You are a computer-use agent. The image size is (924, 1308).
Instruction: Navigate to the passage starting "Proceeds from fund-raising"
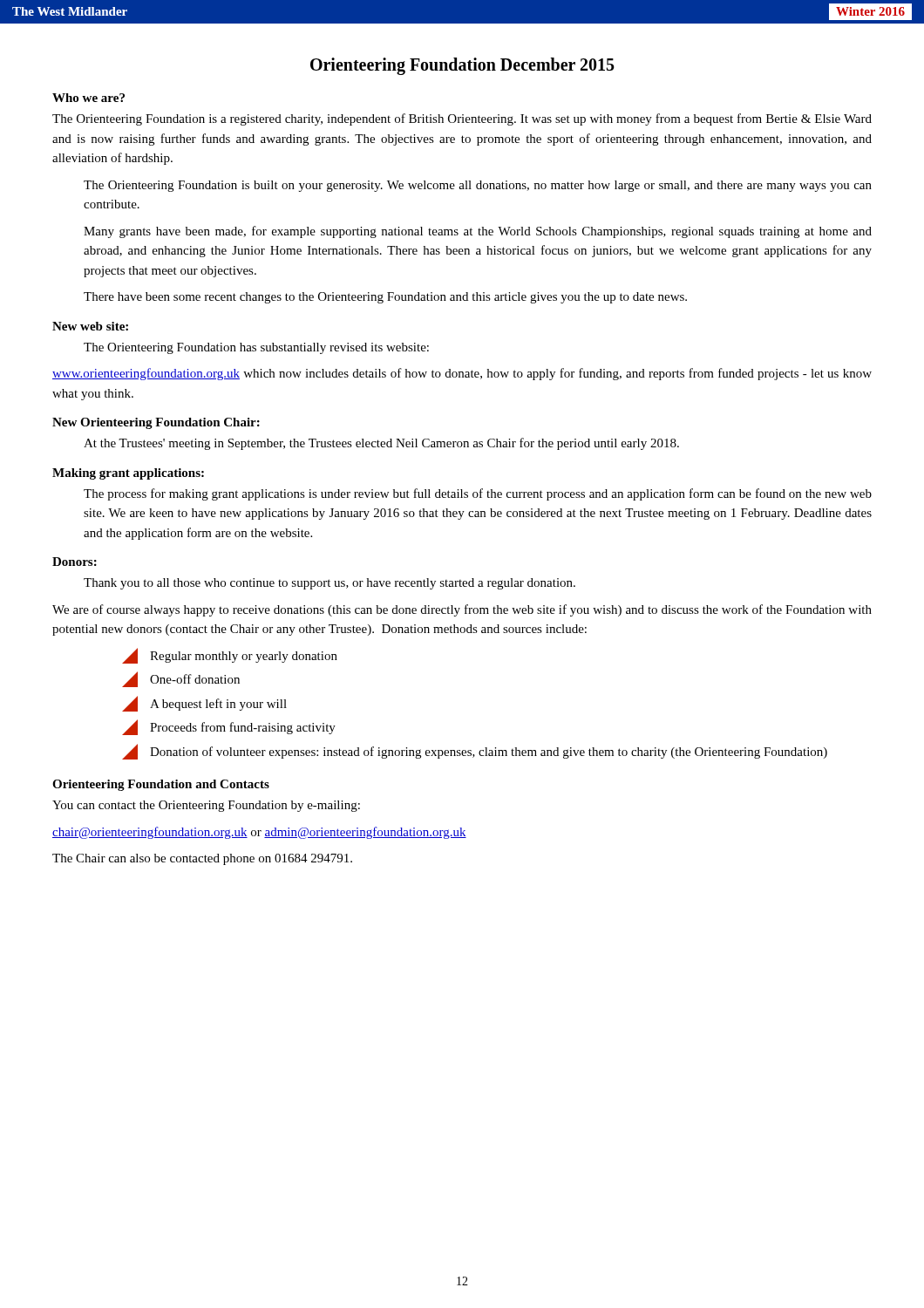pos(229,728)
